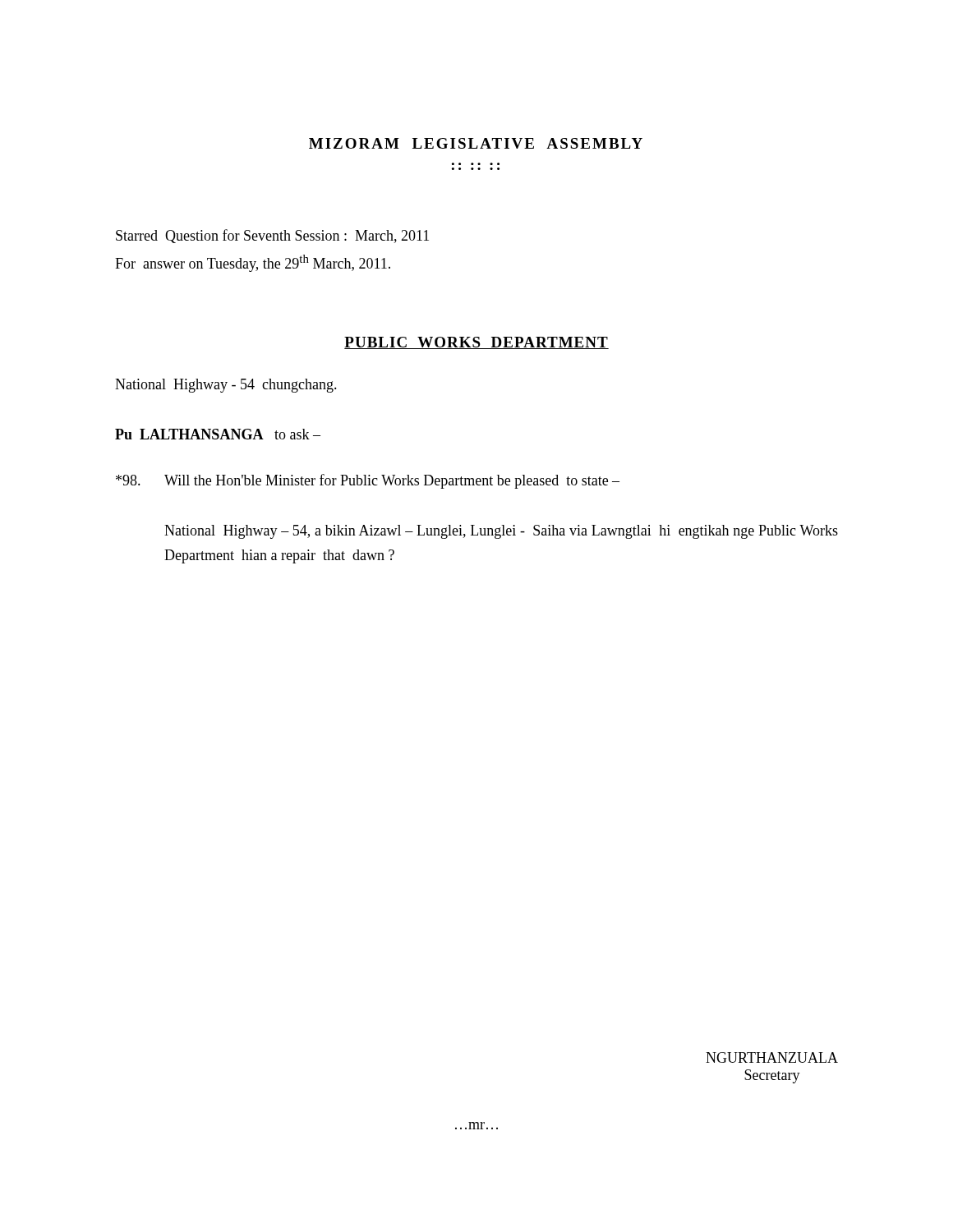
Task: Find "NGURTHANZUALA Secretary" on this page
Action: 772,1066
